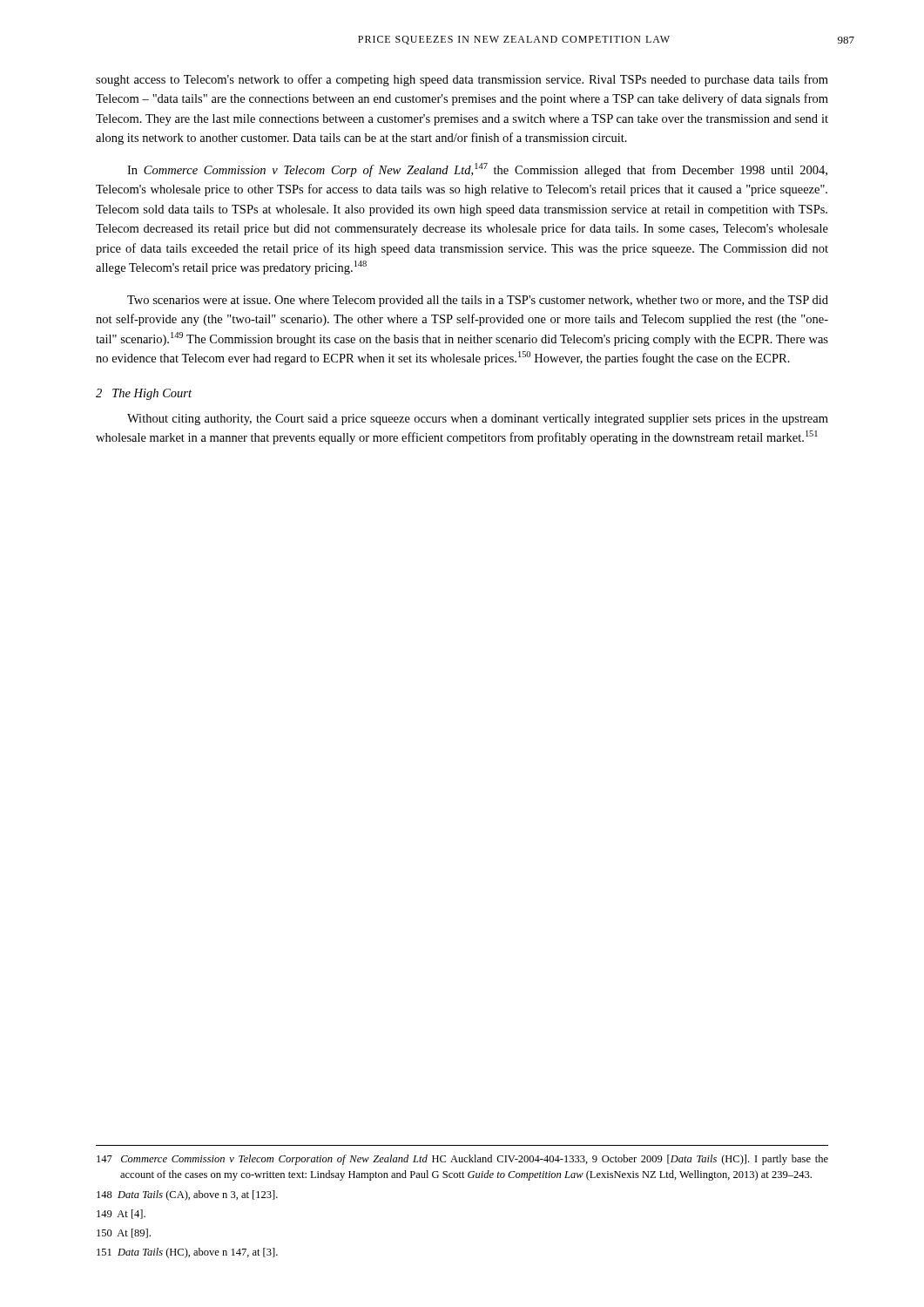The height and width of the screenshot is (1307, 924).
Task: Navigate to the passage starting "149 At [4]."
Action: [121, 1213]
